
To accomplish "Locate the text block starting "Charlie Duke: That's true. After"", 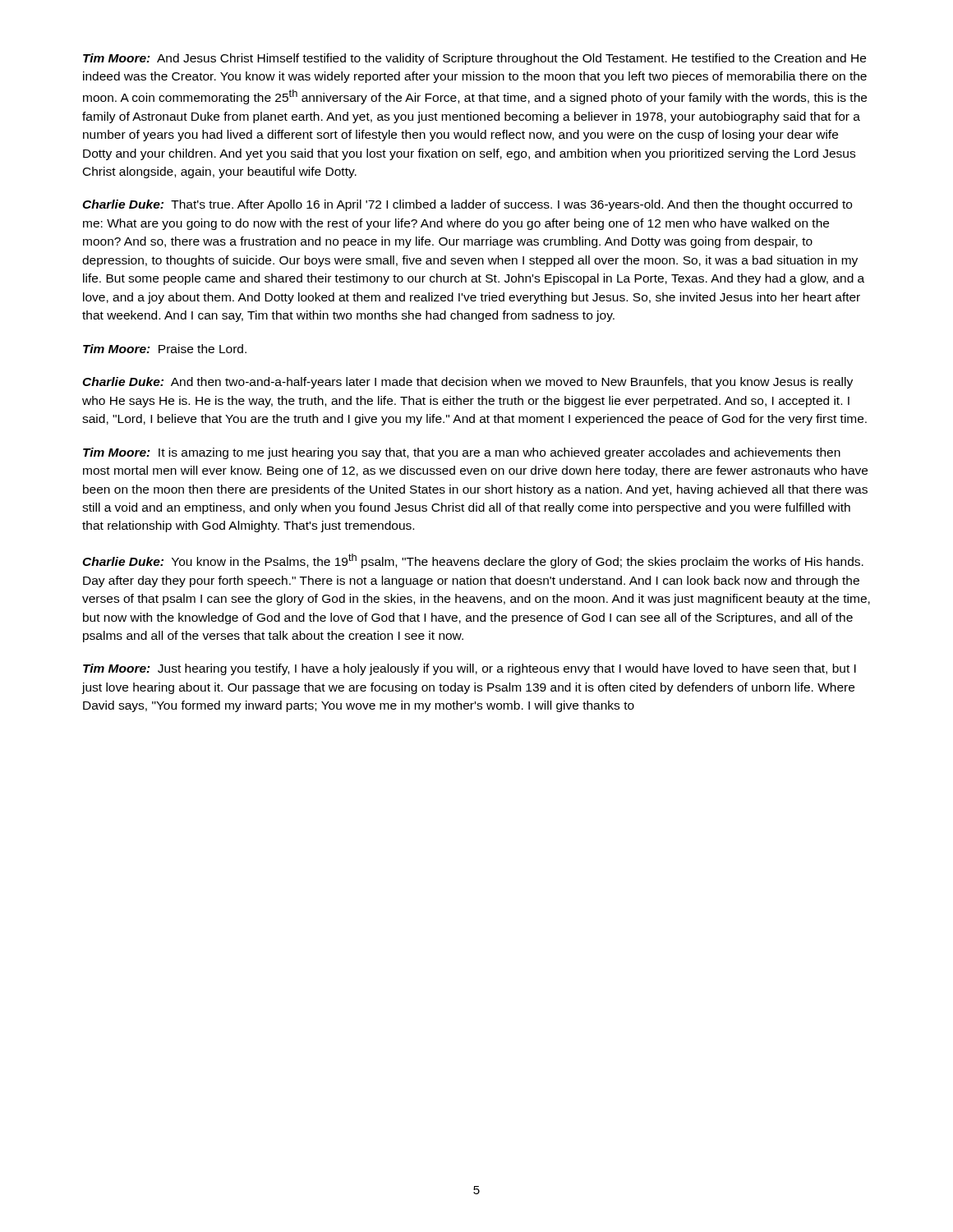I will (473, 260).
